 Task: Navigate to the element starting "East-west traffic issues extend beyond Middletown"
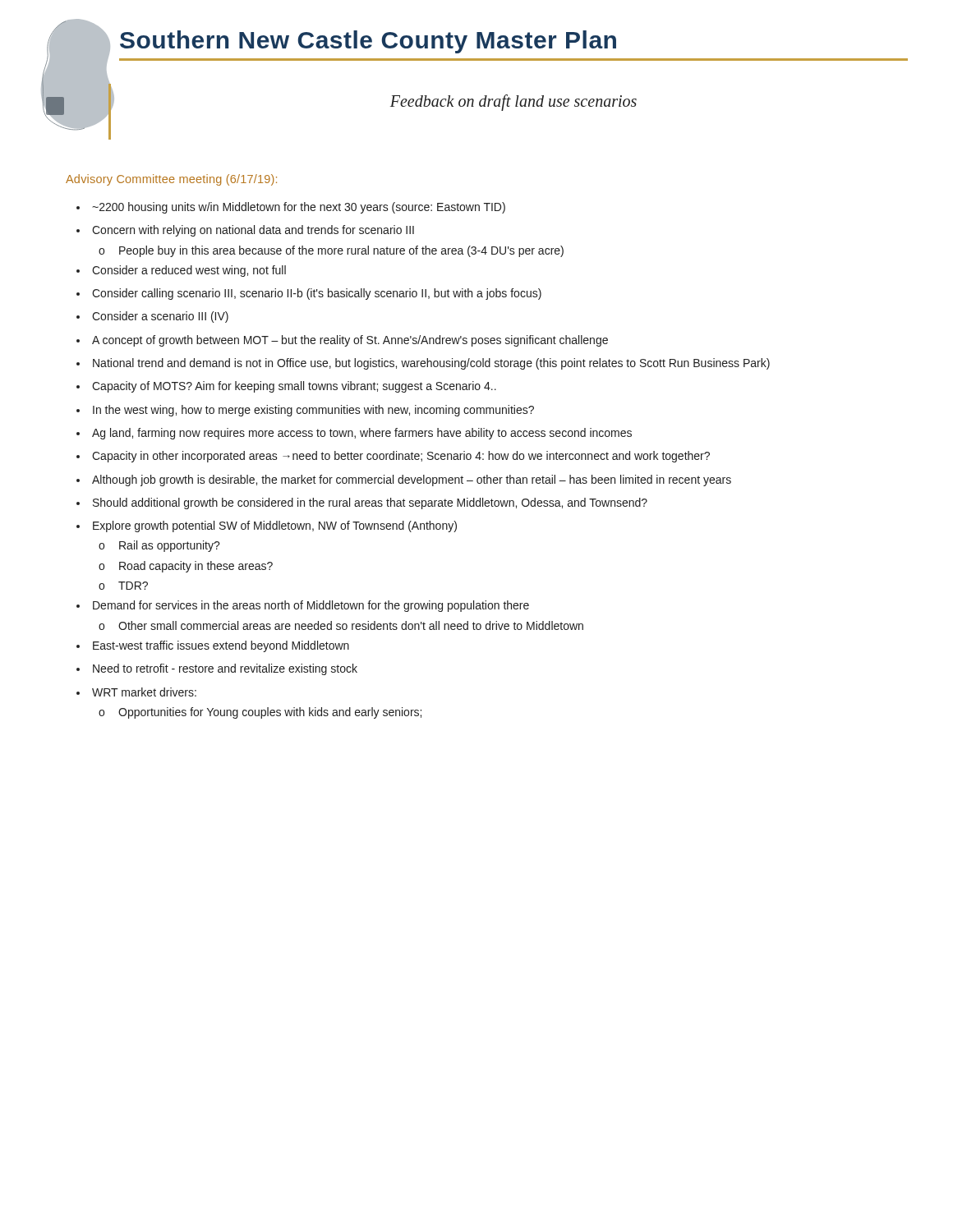pyautogui.click(x=221, y=646)
